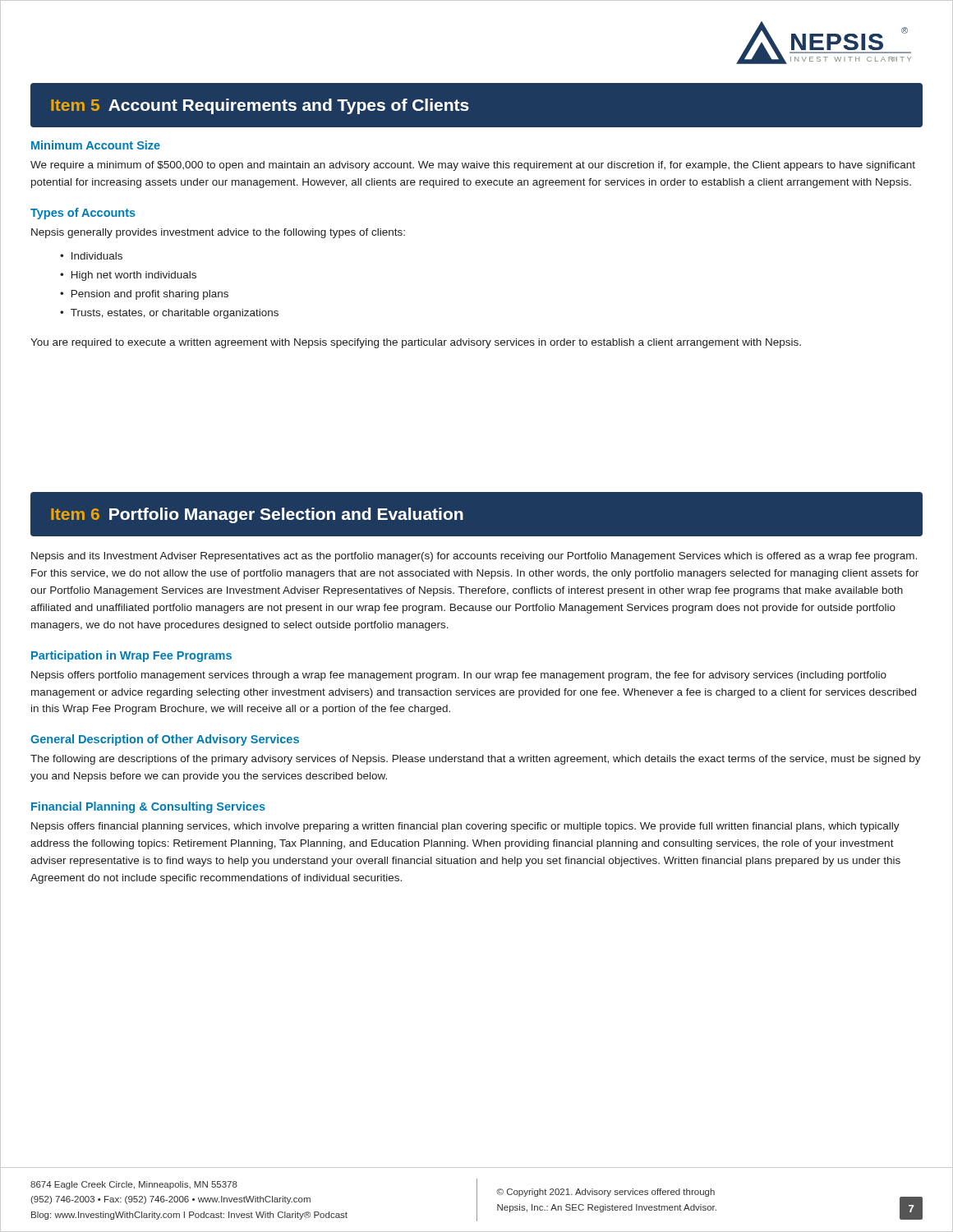Image resolution: width=953 pixels, height=1232 pixels.
Task: Click on the list item with the text "•High net worth individuals"
Action: [x=128, y=275]
